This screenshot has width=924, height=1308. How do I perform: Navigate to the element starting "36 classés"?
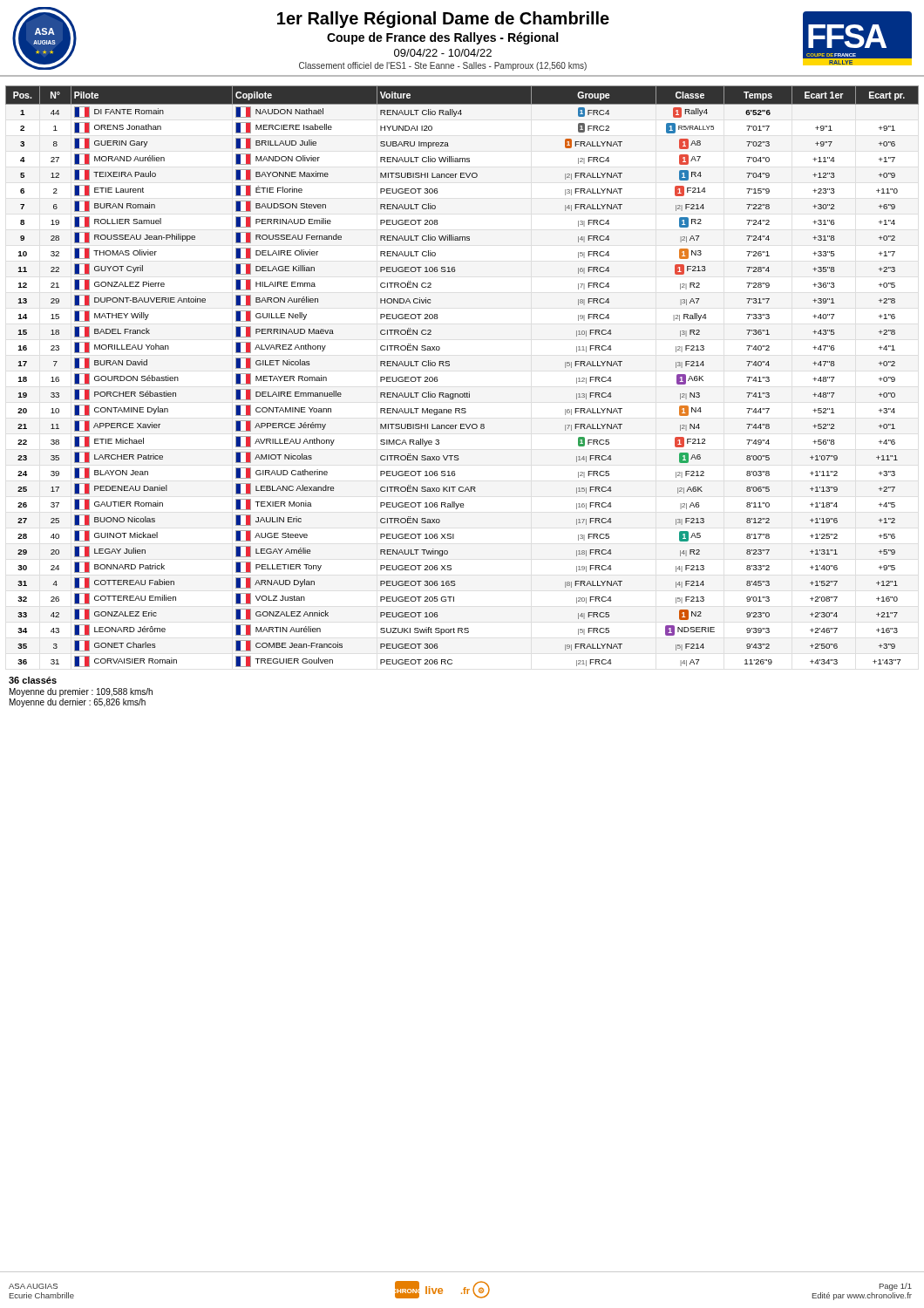click(33, 680)
